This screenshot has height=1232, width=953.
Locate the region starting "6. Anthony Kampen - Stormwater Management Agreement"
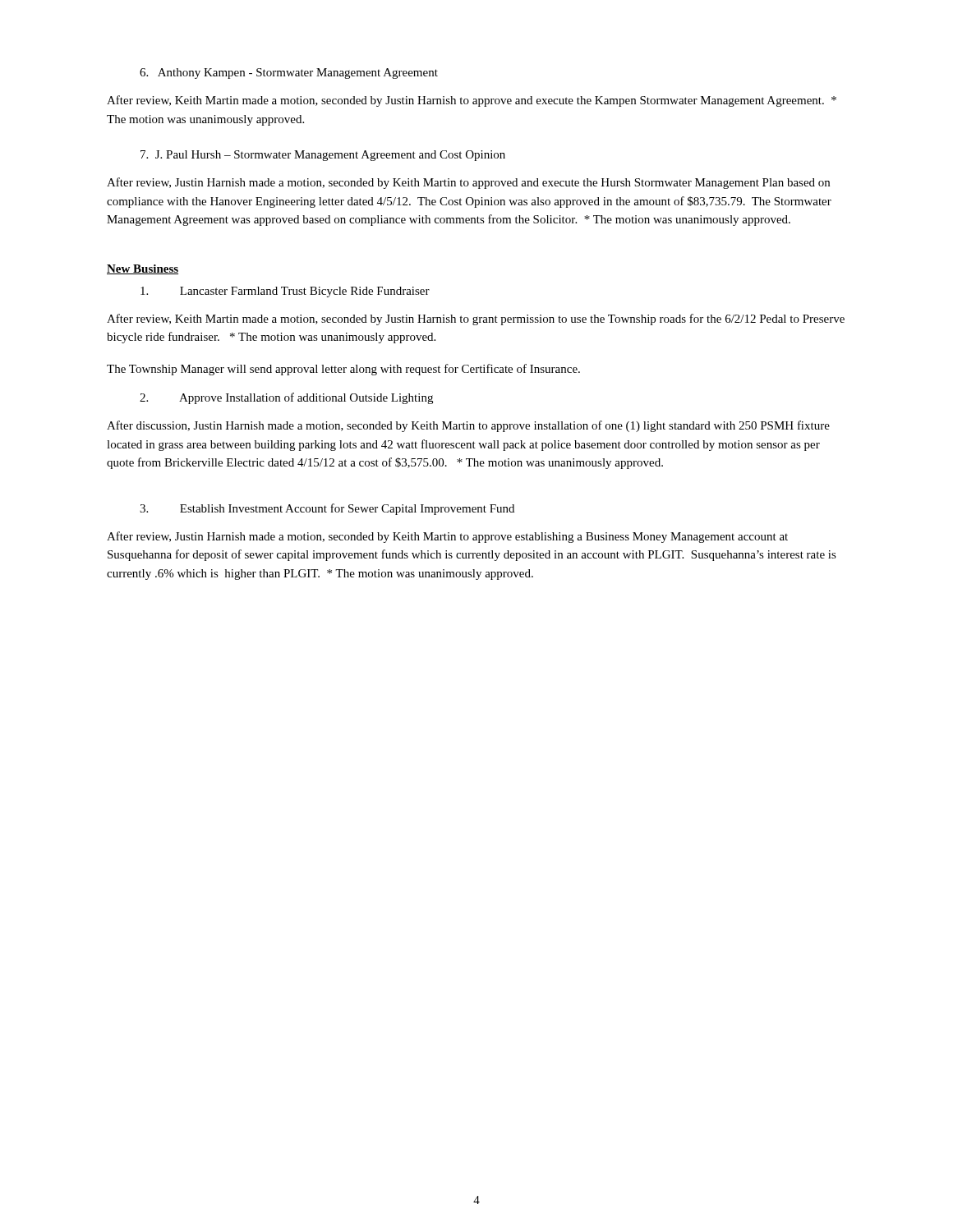(x=289, y=72)
